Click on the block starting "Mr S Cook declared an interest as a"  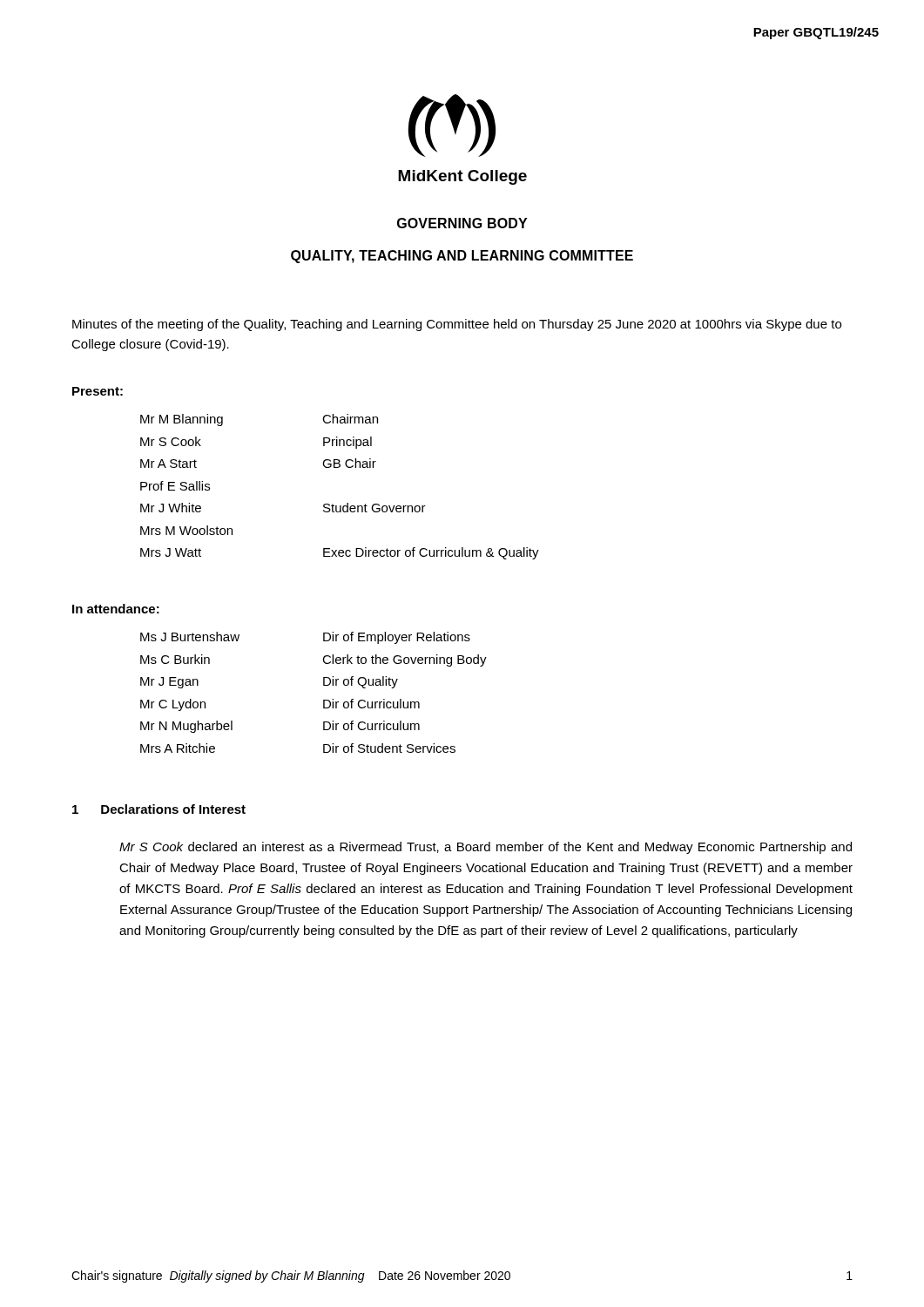[x=486, y=888]
